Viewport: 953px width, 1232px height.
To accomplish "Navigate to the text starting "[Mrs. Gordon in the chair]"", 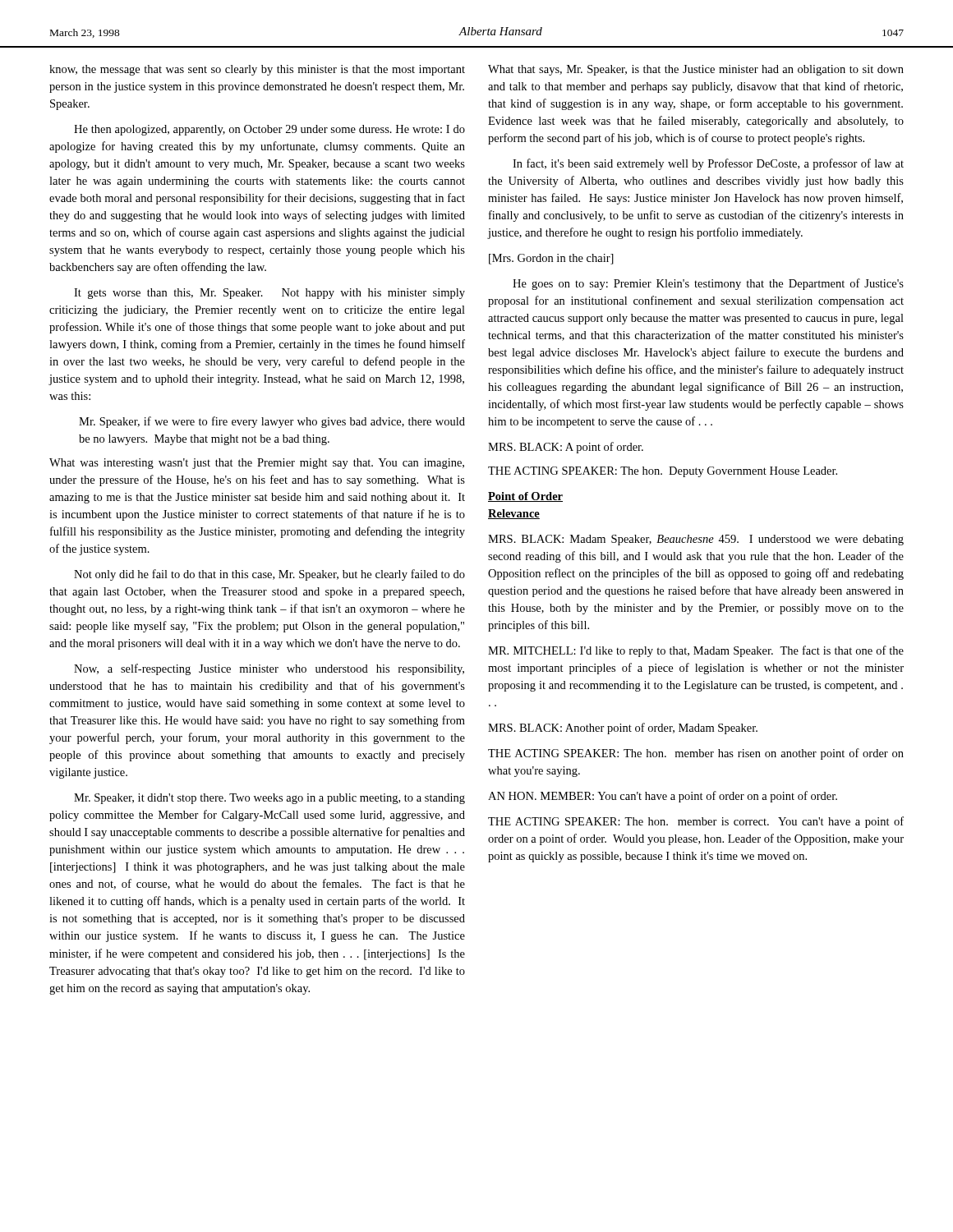I will [551, 258].
